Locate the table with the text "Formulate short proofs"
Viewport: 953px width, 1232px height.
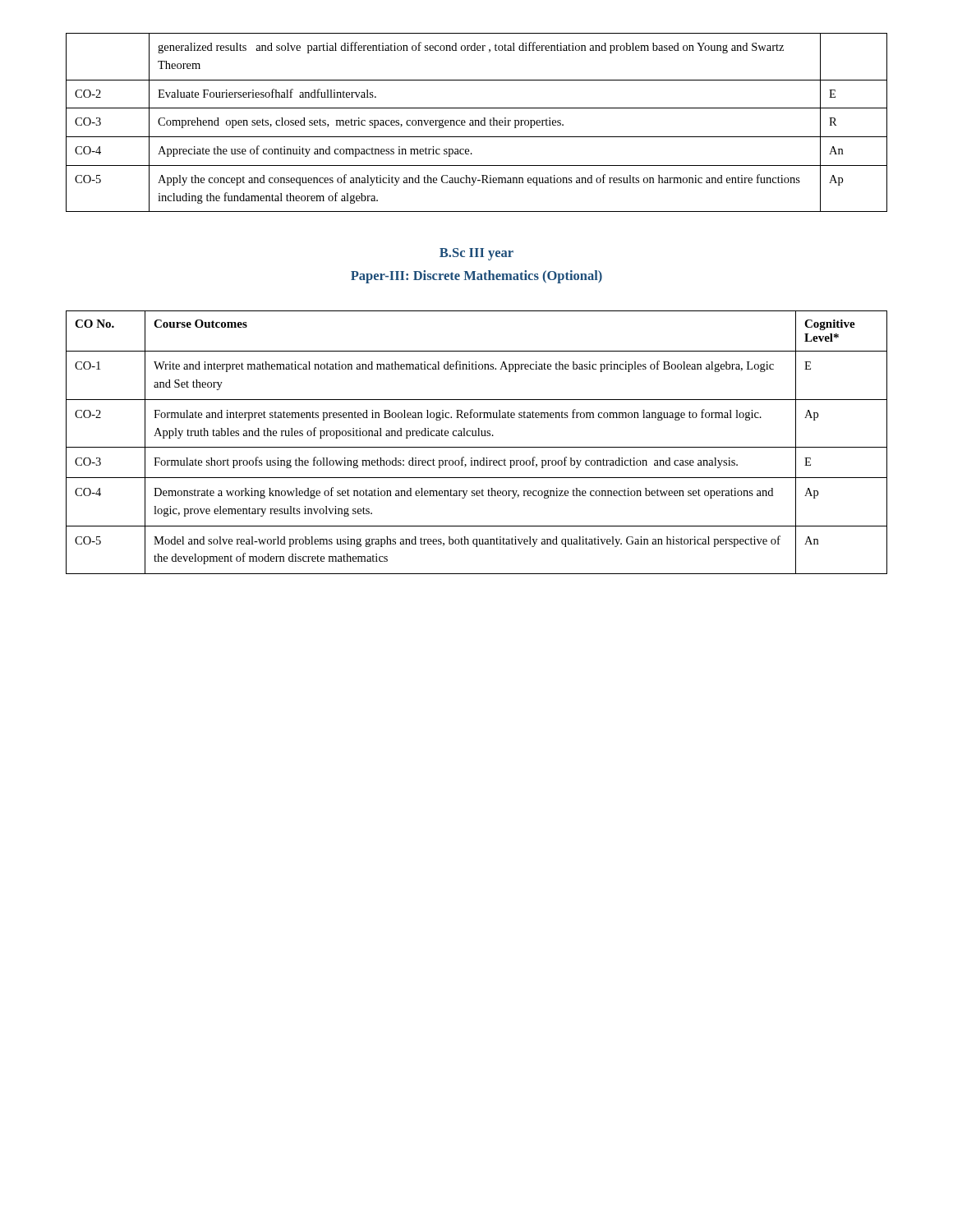tap(476, 442)
